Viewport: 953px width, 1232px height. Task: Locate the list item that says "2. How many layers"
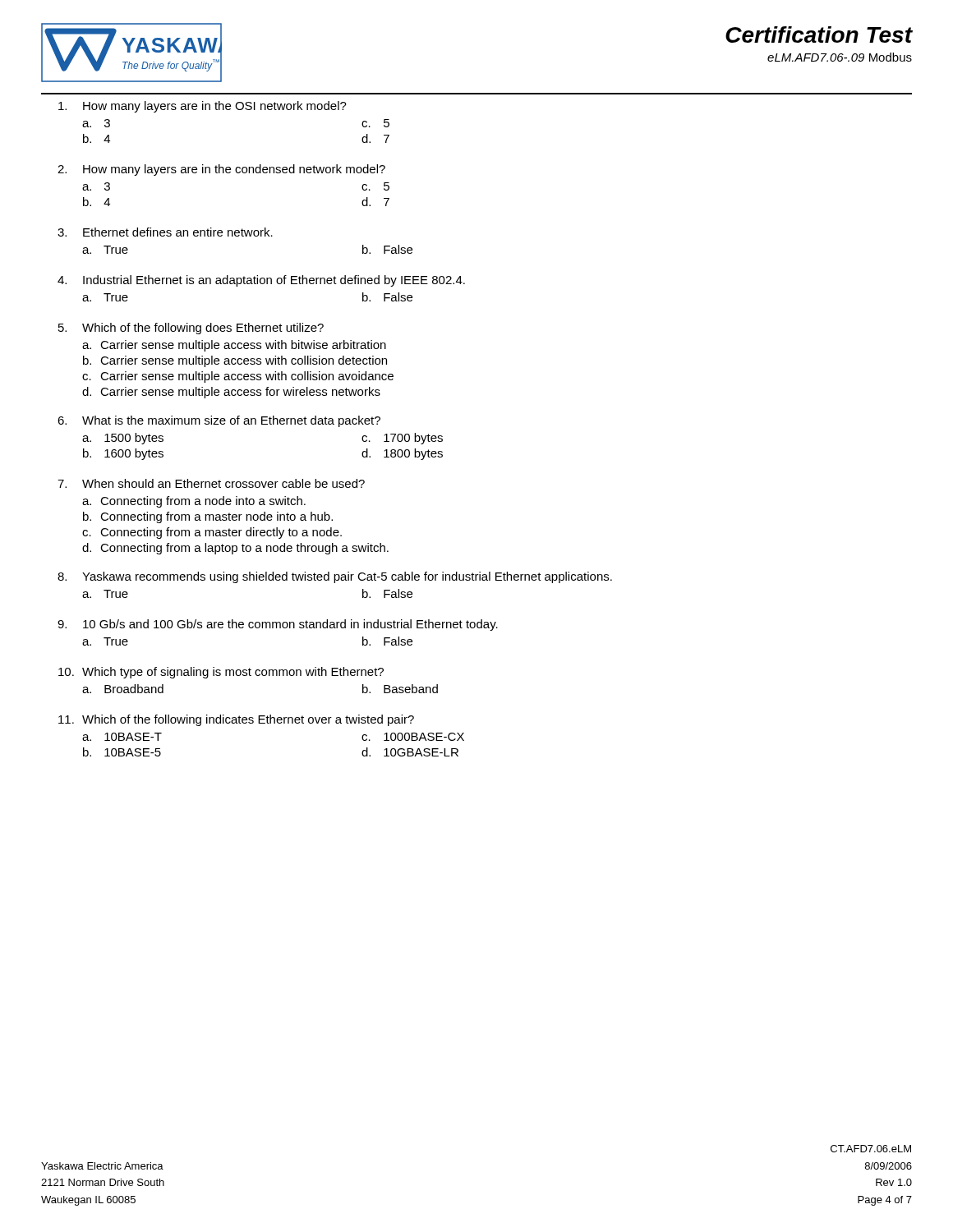pyautogui.click(x=221, y=170)
